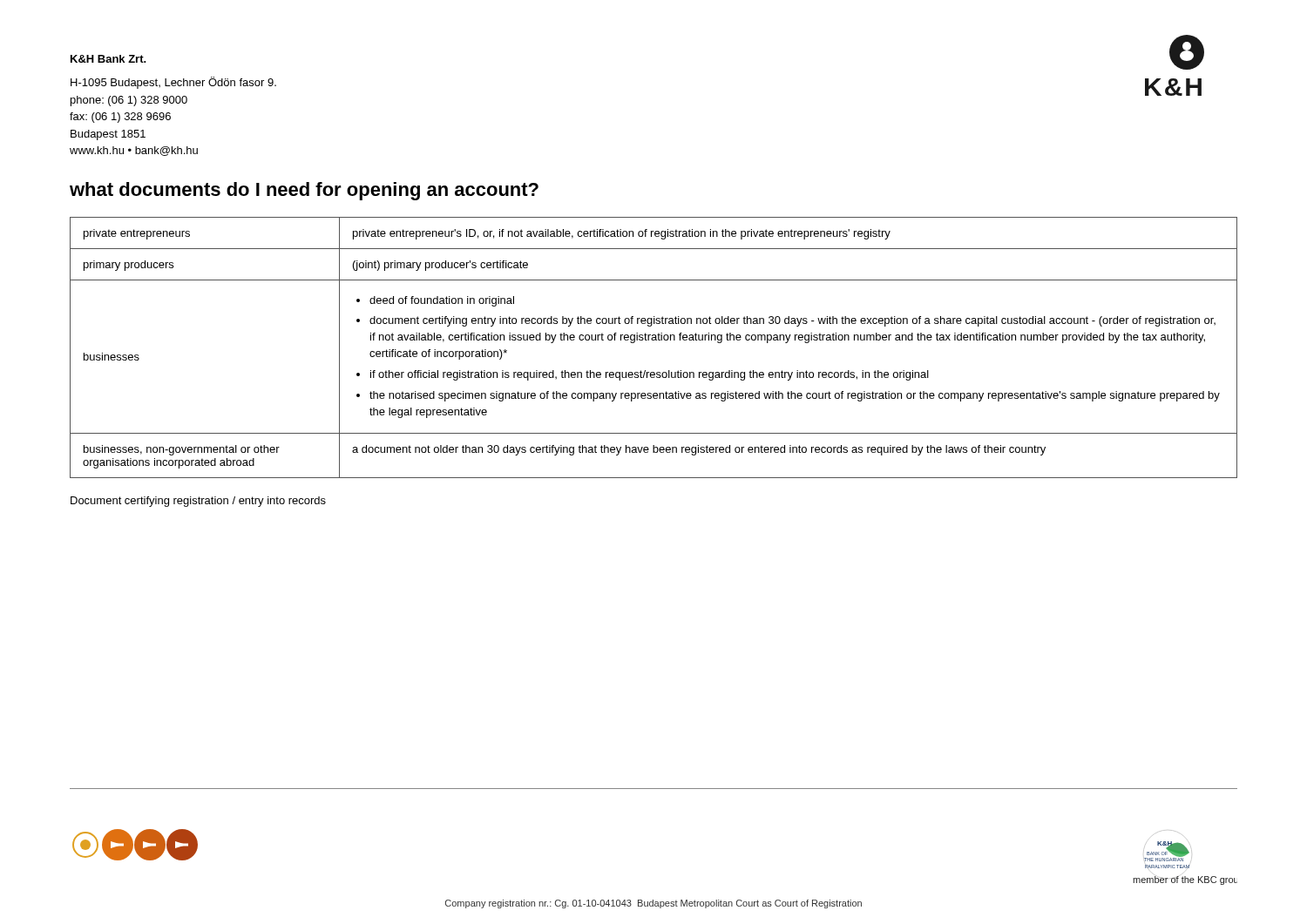1307x924 pixels.
Task: Select the table that reads "deed of foundation in"
Action: point(654,347)
